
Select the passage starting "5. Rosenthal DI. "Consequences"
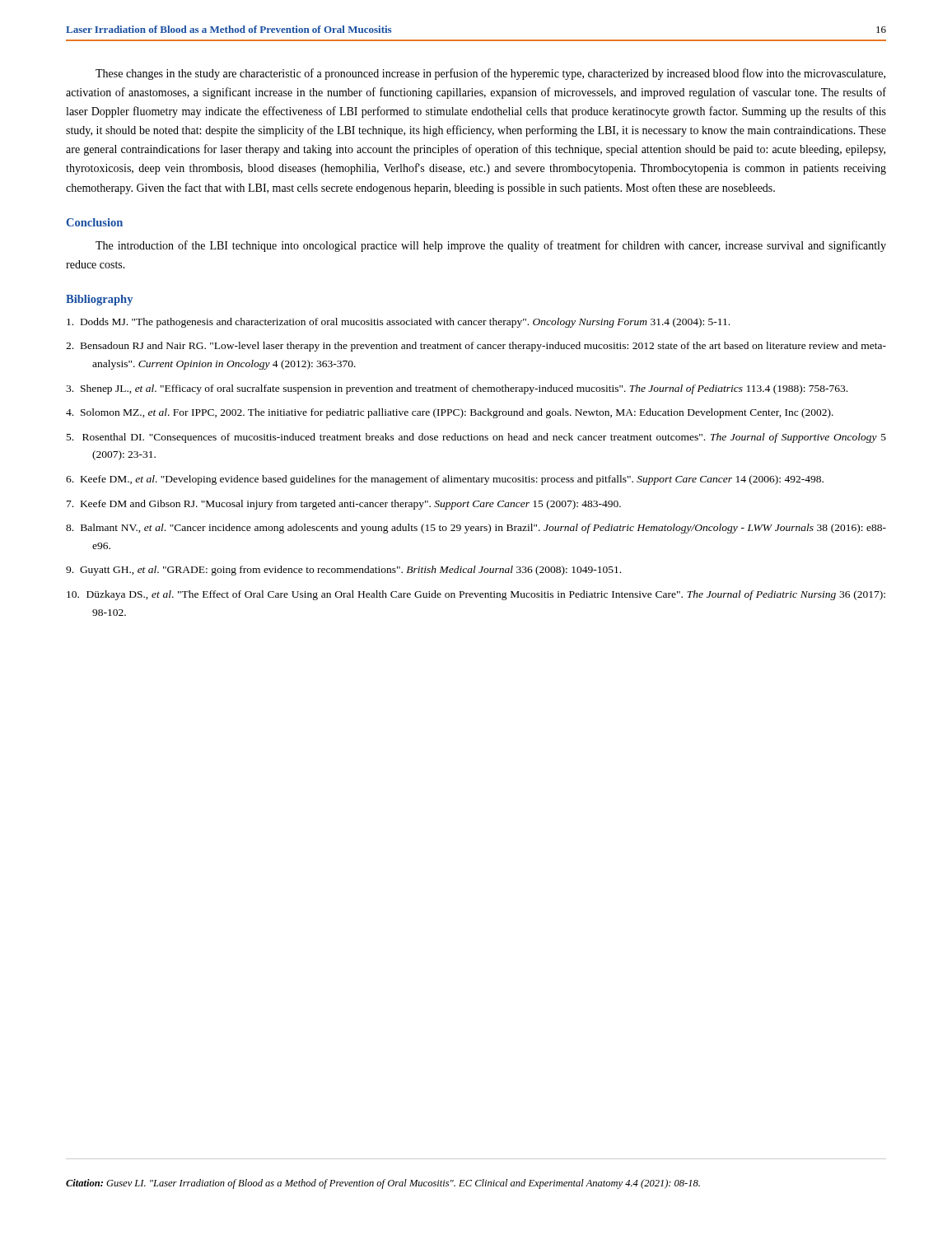pyautogui.click(x=476, y=445)
